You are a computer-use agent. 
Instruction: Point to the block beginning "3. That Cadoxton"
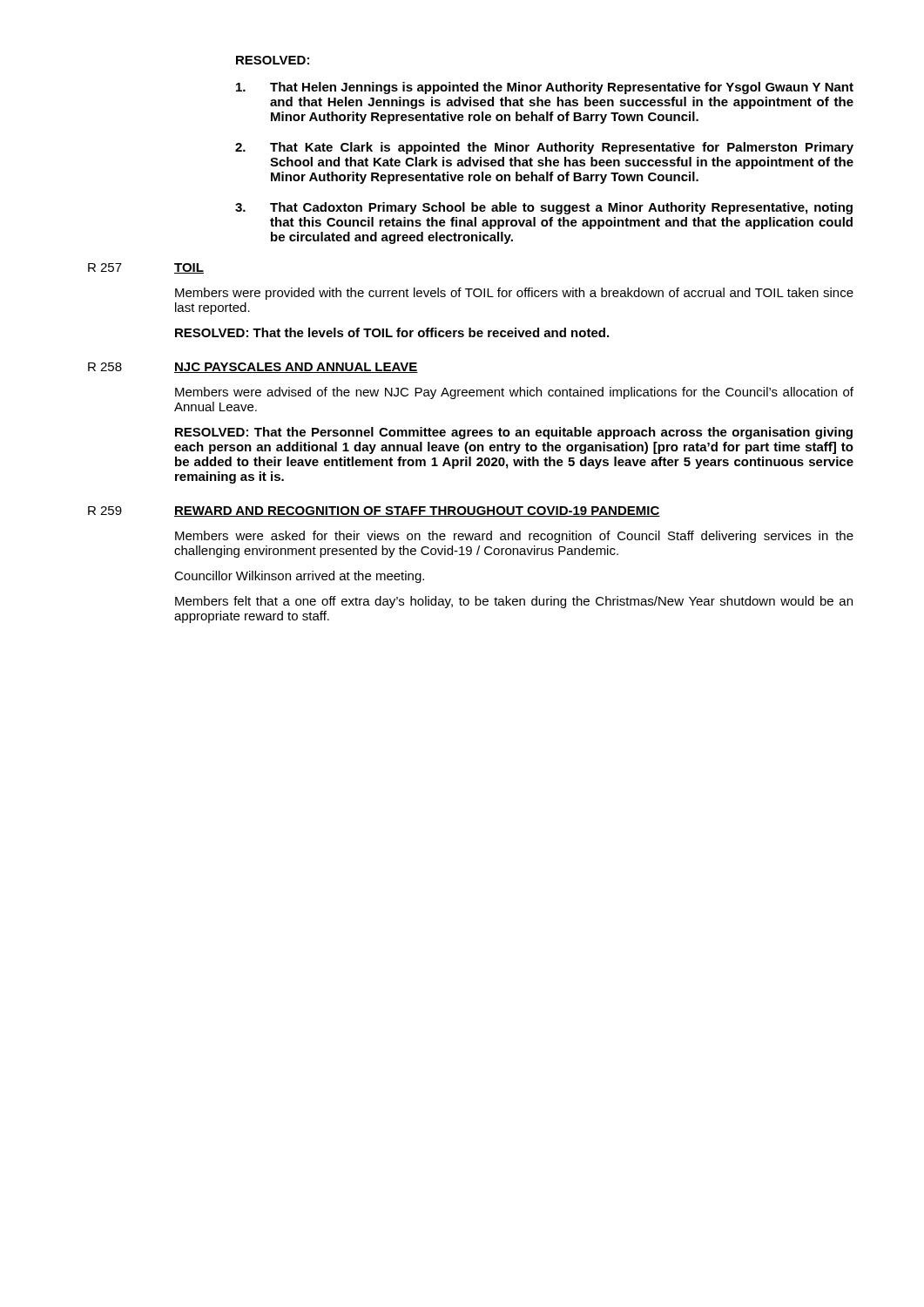(x=544, y=222)
